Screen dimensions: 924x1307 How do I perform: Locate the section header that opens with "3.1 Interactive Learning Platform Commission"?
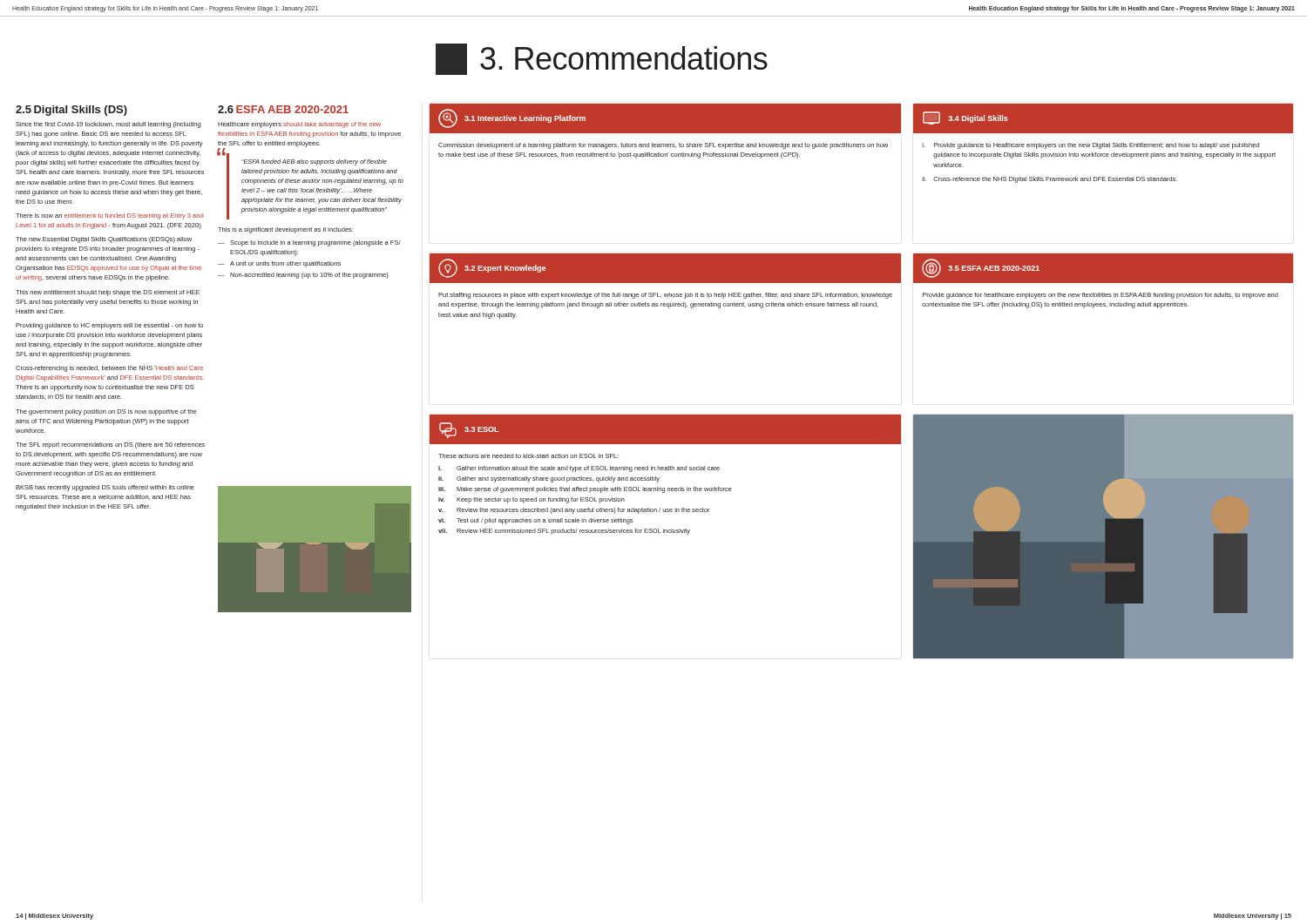(665, 118)
